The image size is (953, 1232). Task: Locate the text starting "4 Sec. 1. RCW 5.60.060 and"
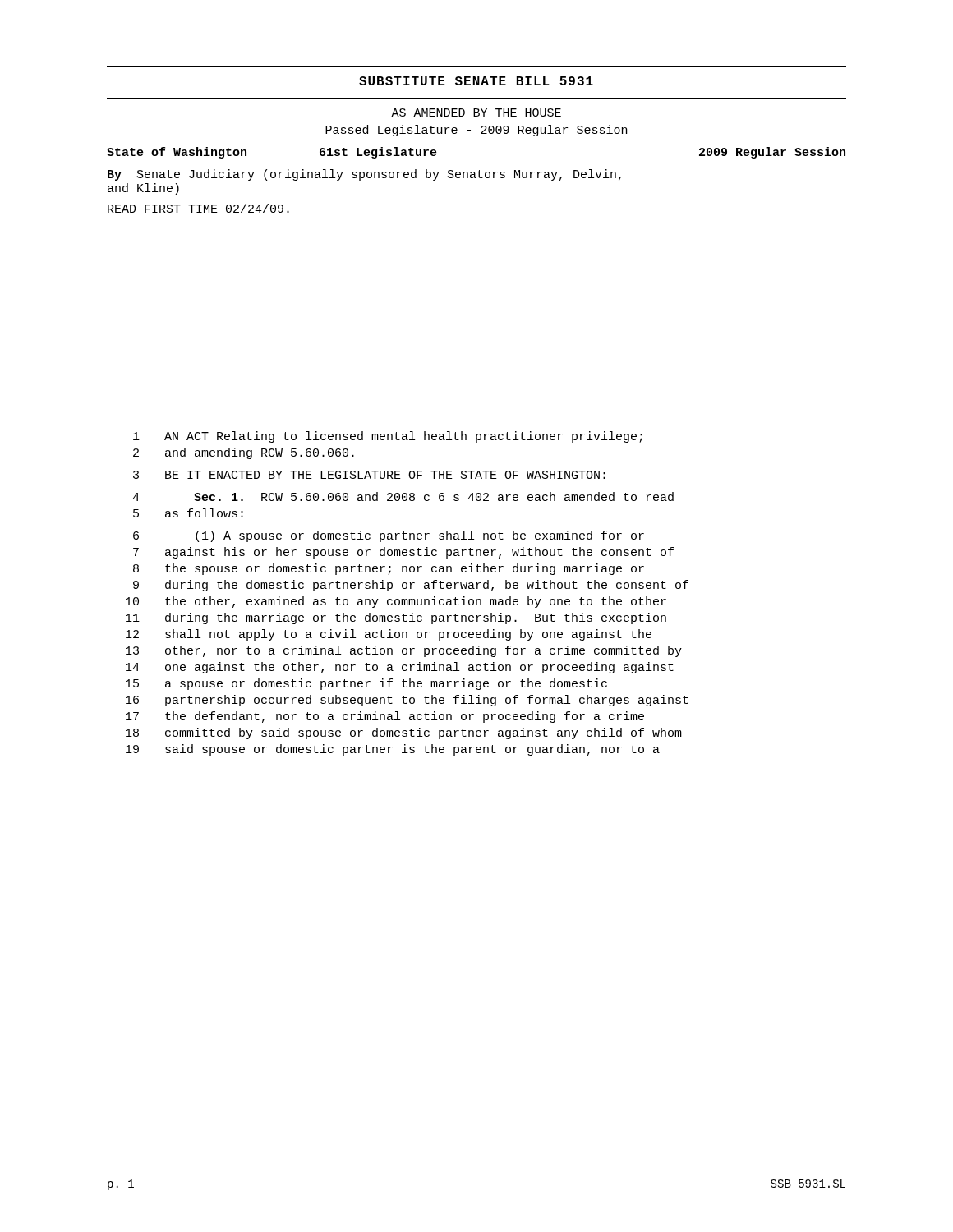click(476, 498)
